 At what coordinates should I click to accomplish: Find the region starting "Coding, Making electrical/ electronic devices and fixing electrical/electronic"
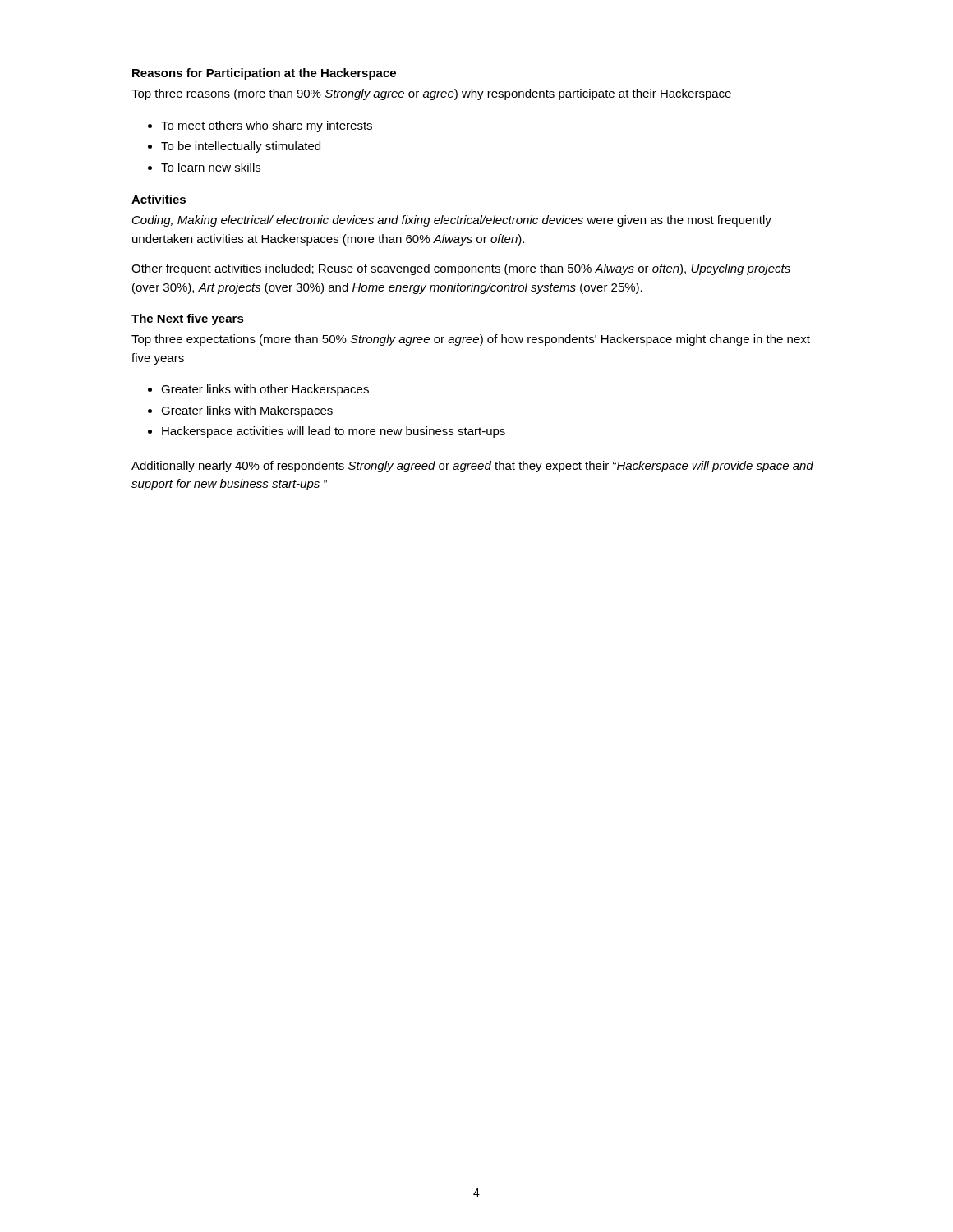click(451, 229)
